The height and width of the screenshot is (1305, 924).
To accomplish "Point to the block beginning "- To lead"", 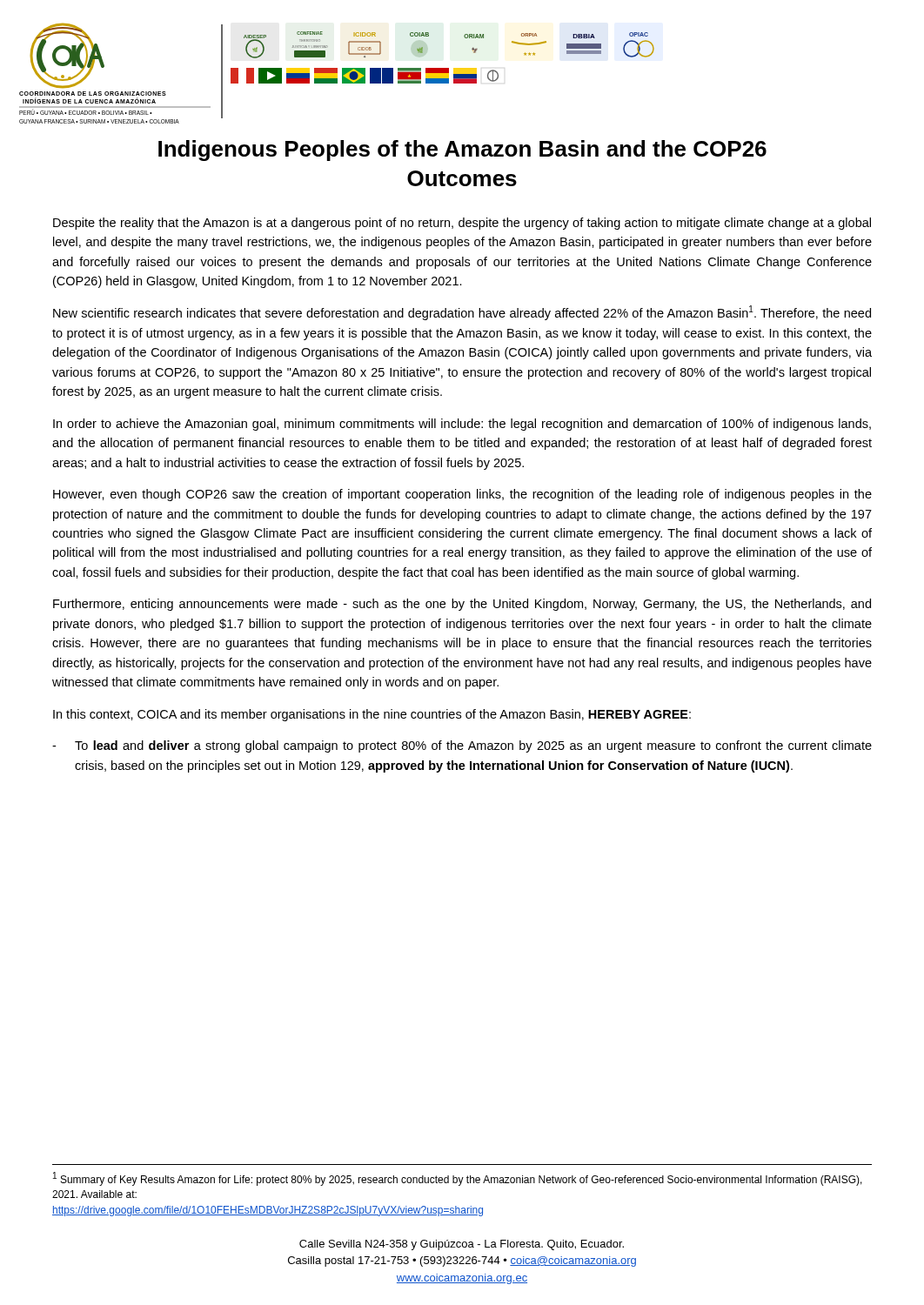I will (462, 756).
